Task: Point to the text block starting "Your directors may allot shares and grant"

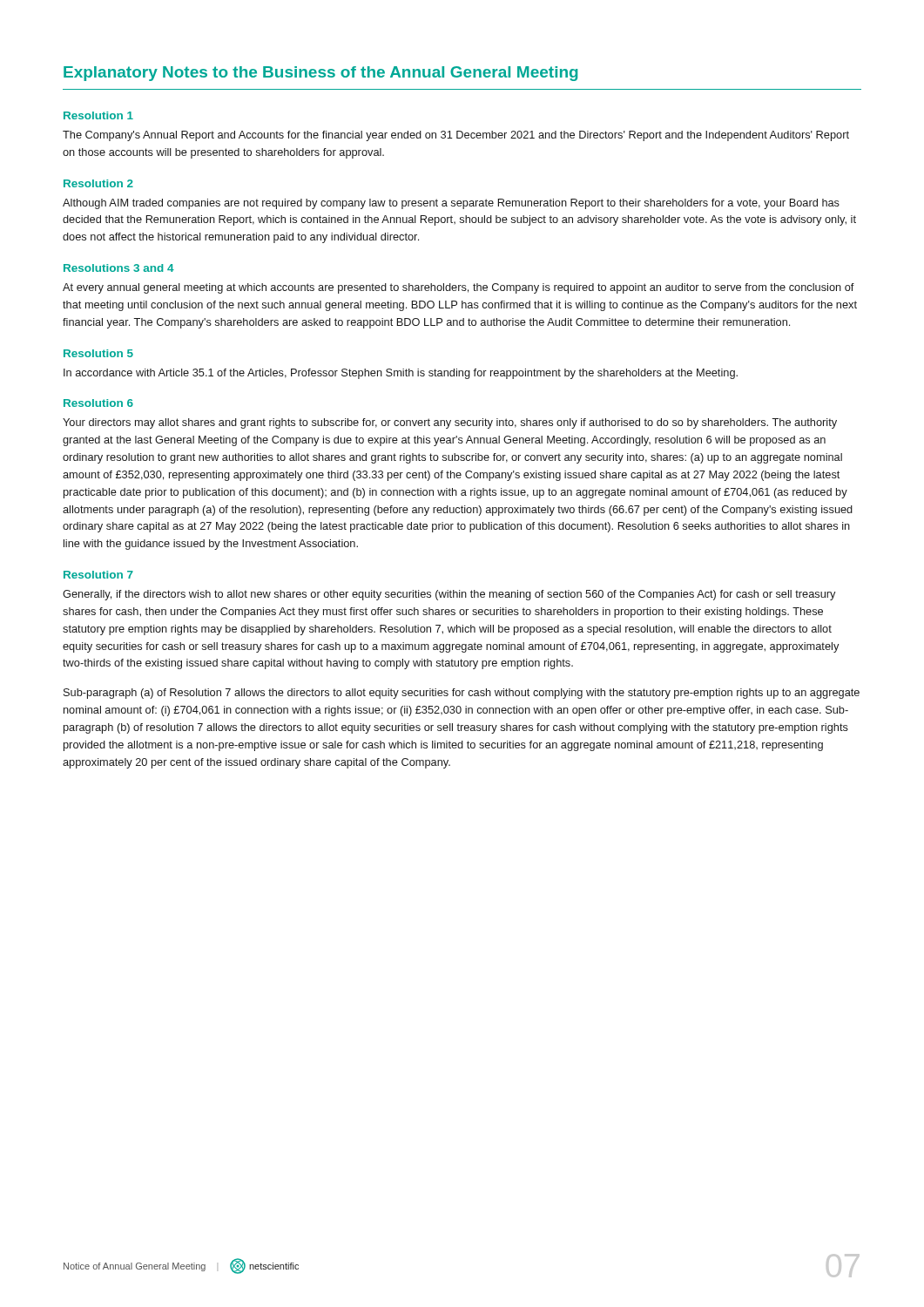Action: pos(458,483)
